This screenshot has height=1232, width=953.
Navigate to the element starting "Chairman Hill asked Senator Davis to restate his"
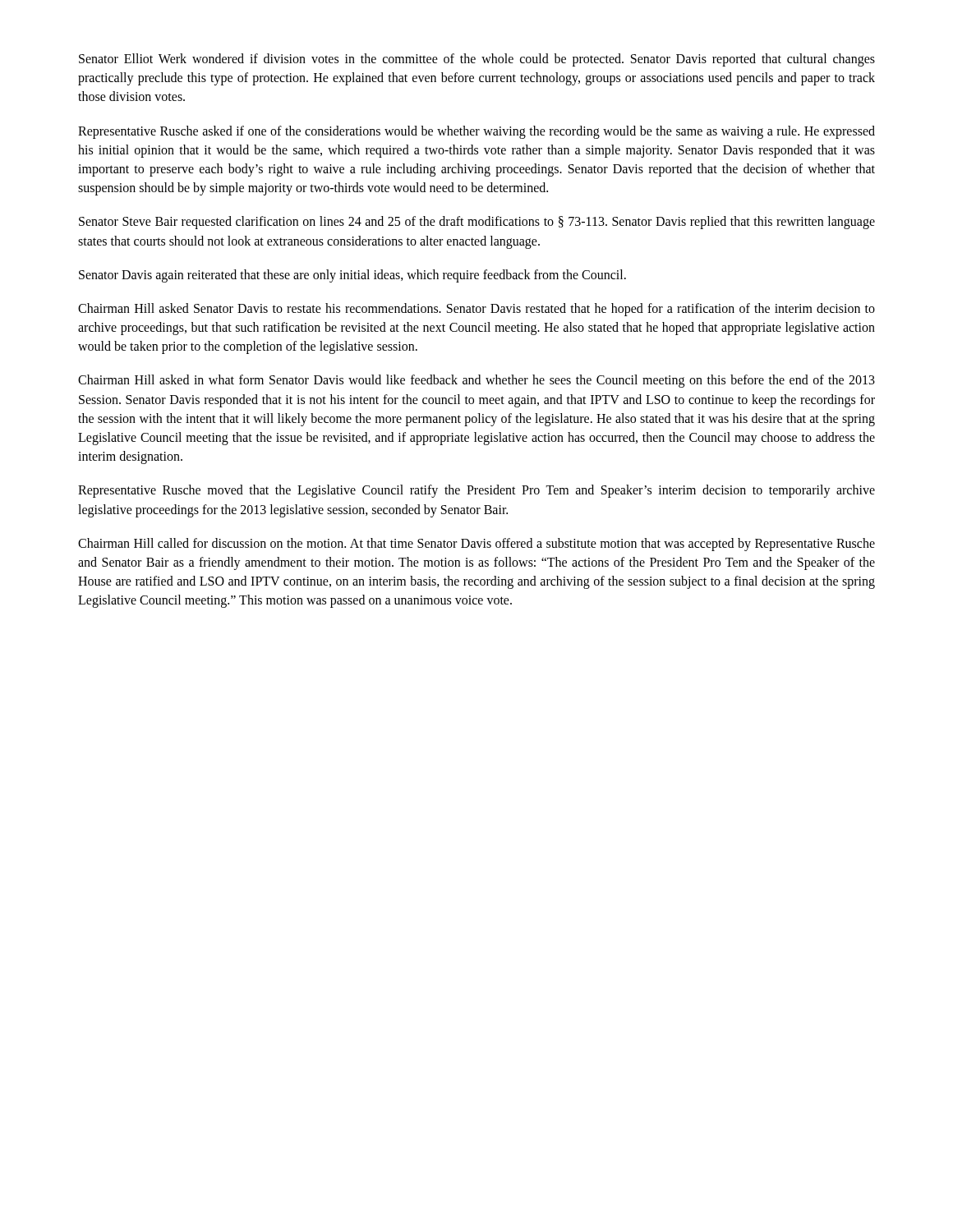click(476, 327)
